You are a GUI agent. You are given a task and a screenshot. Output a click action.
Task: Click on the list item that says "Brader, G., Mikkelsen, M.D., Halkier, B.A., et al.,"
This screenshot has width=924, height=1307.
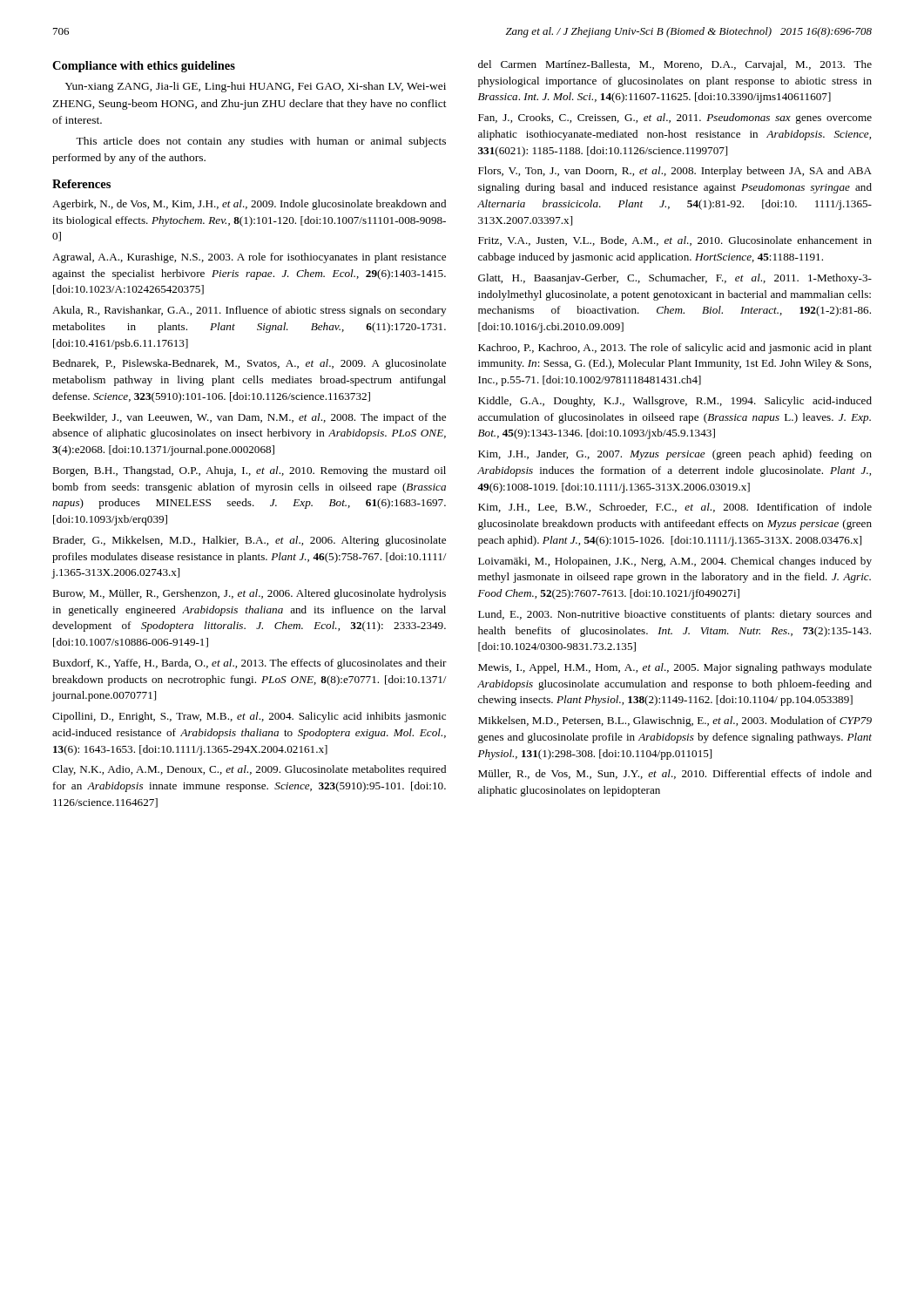pyautogui.click(x=249, y=556)
